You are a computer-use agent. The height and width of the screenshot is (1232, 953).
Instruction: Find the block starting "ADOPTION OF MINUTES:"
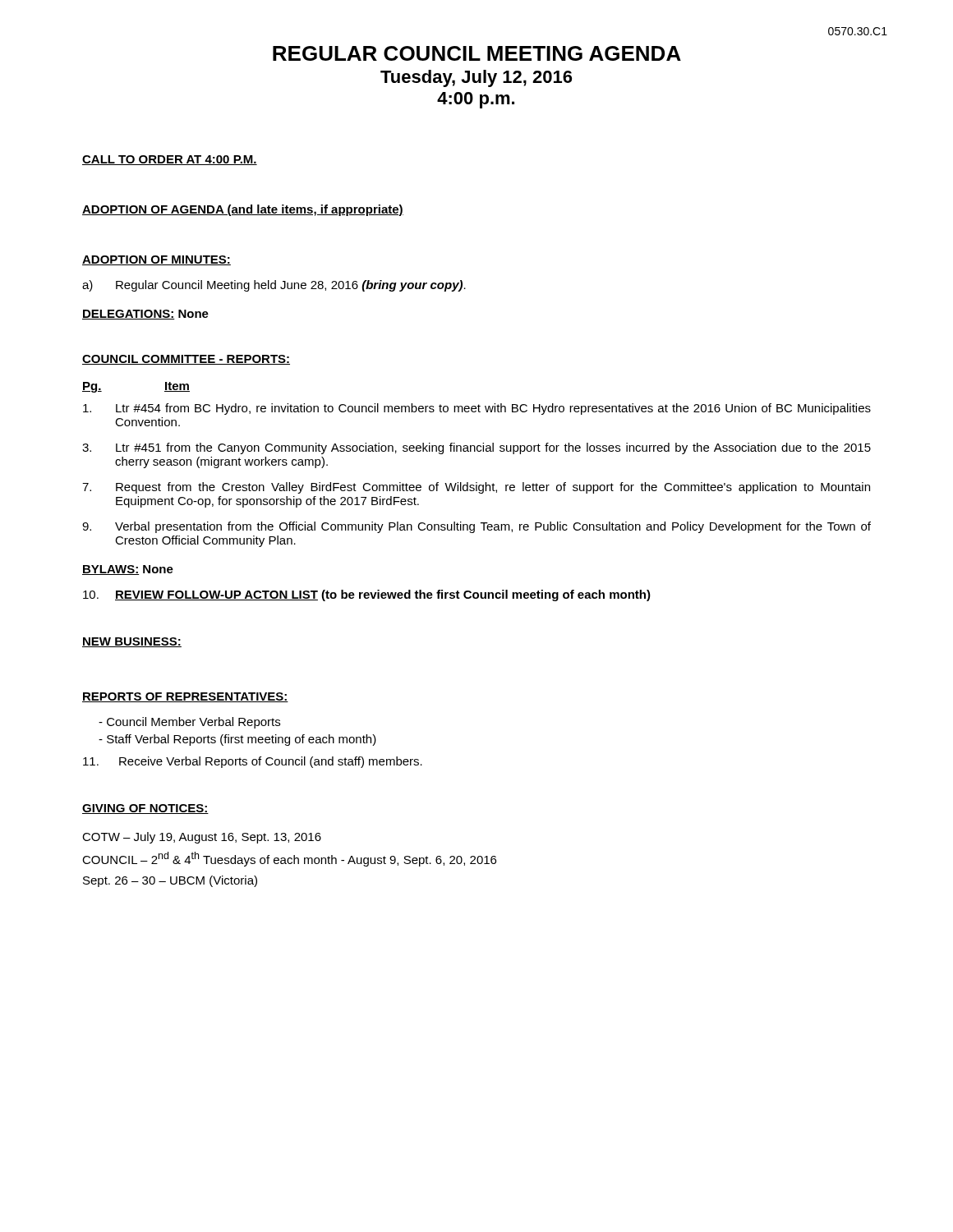click(x=156, y=259)
